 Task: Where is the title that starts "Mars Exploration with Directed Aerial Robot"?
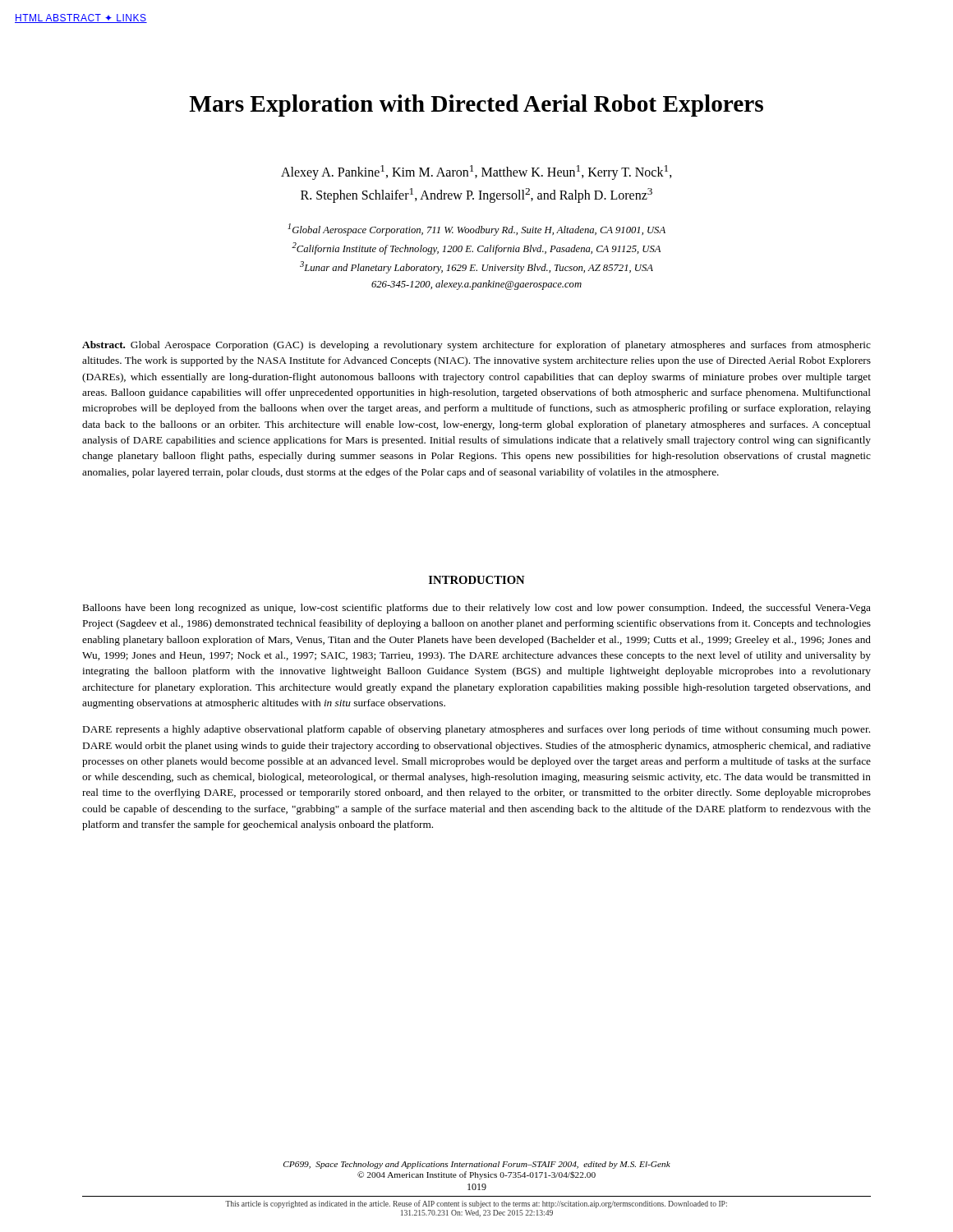tap(476, 104)
